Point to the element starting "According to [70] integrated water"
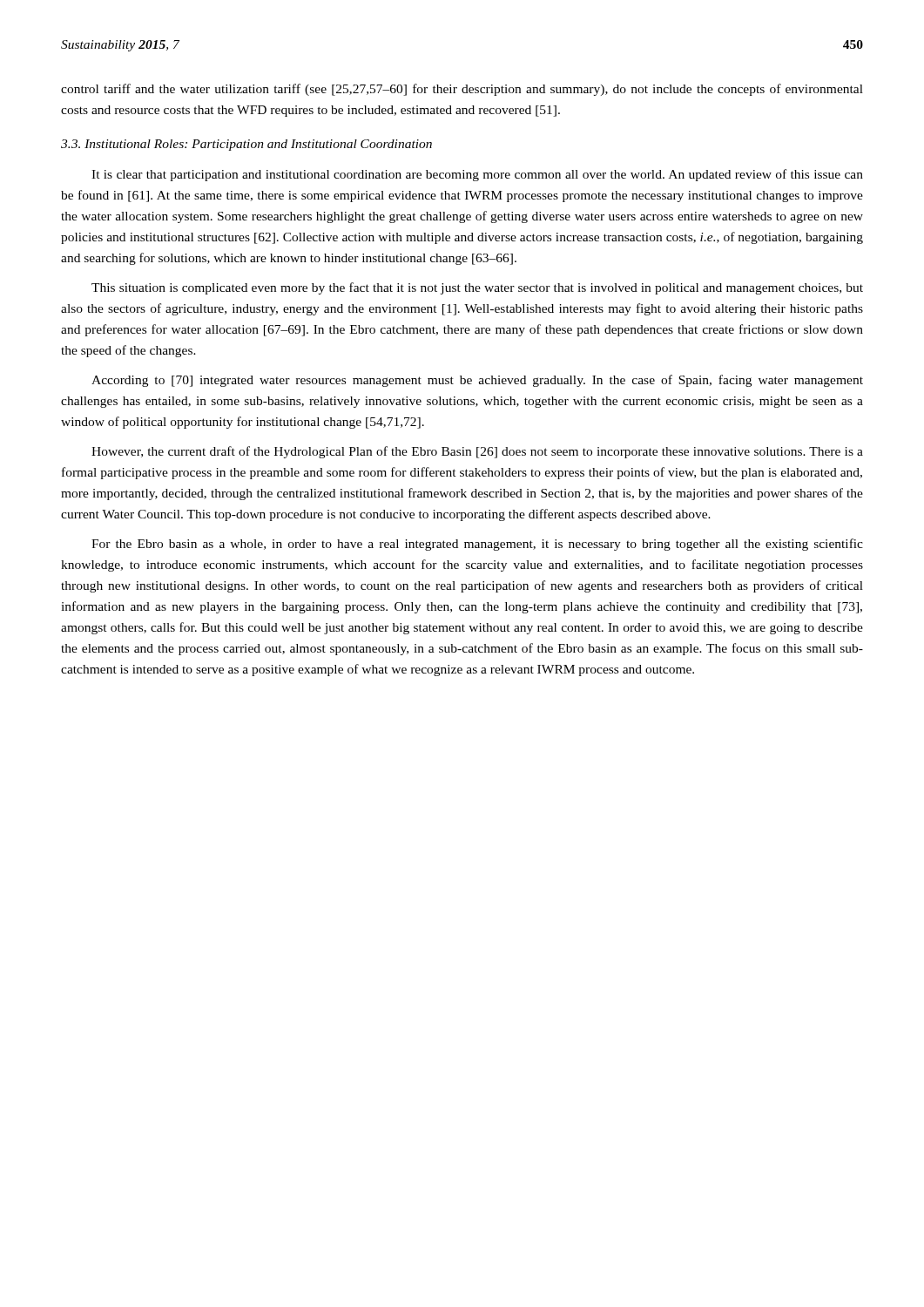This screenshot has width=924, height=1307. pyautogui.click(x=462, y=401)
